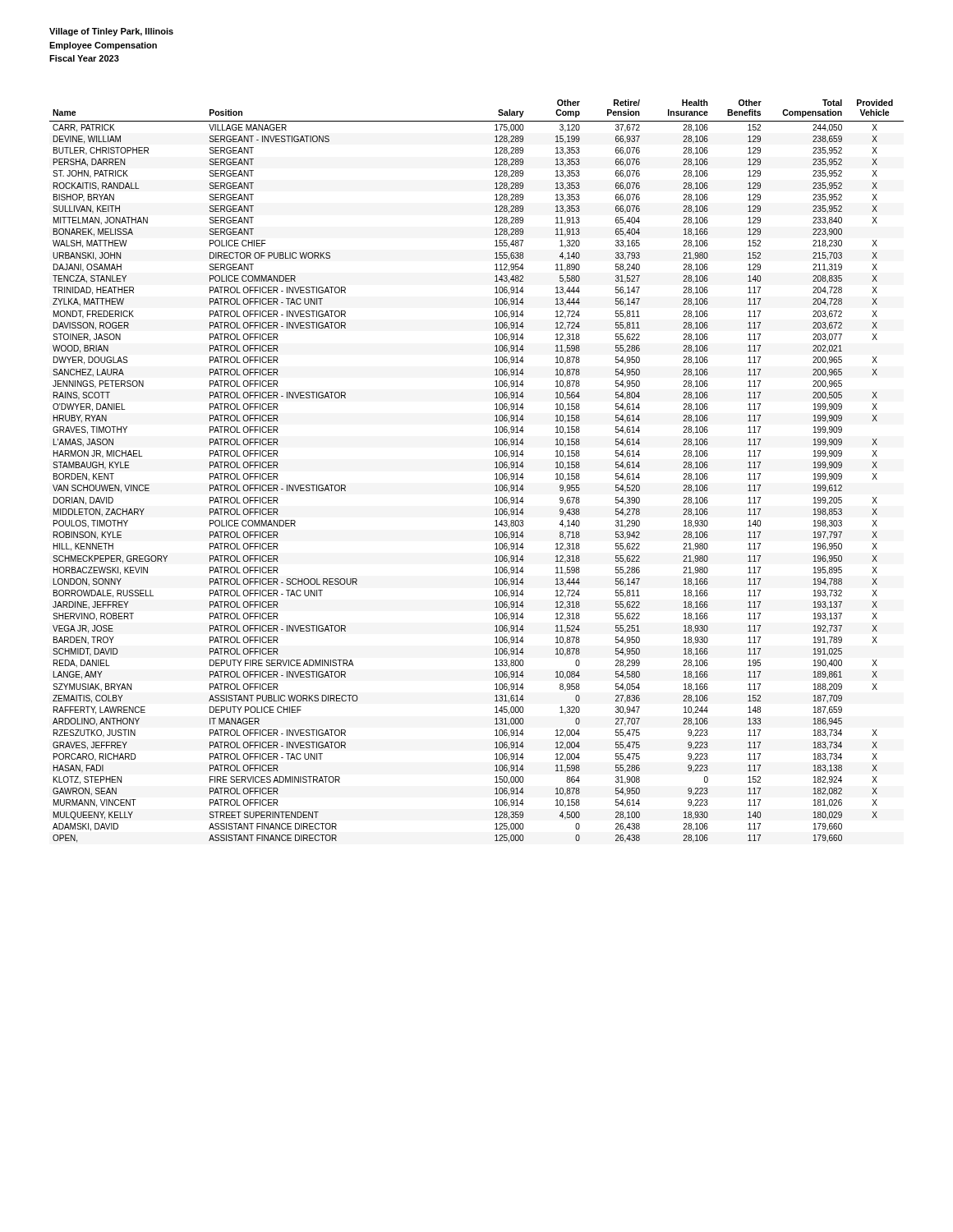The width and height of the screenshot is (953, 1232).
Task: Find a table
Action: 476,469
